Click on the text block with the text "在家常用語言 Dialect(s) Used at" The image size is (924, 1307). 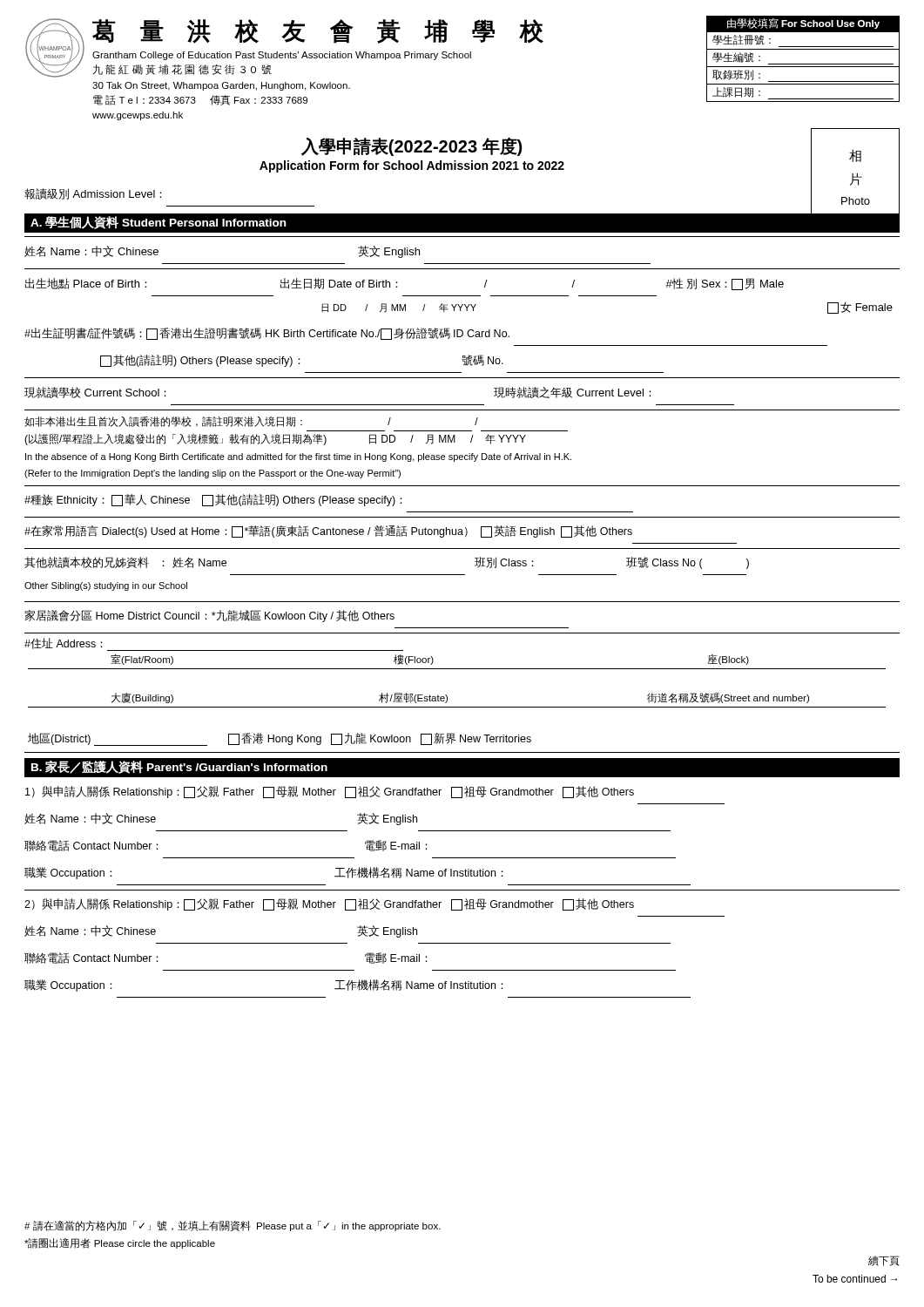[x=381, y=532]
